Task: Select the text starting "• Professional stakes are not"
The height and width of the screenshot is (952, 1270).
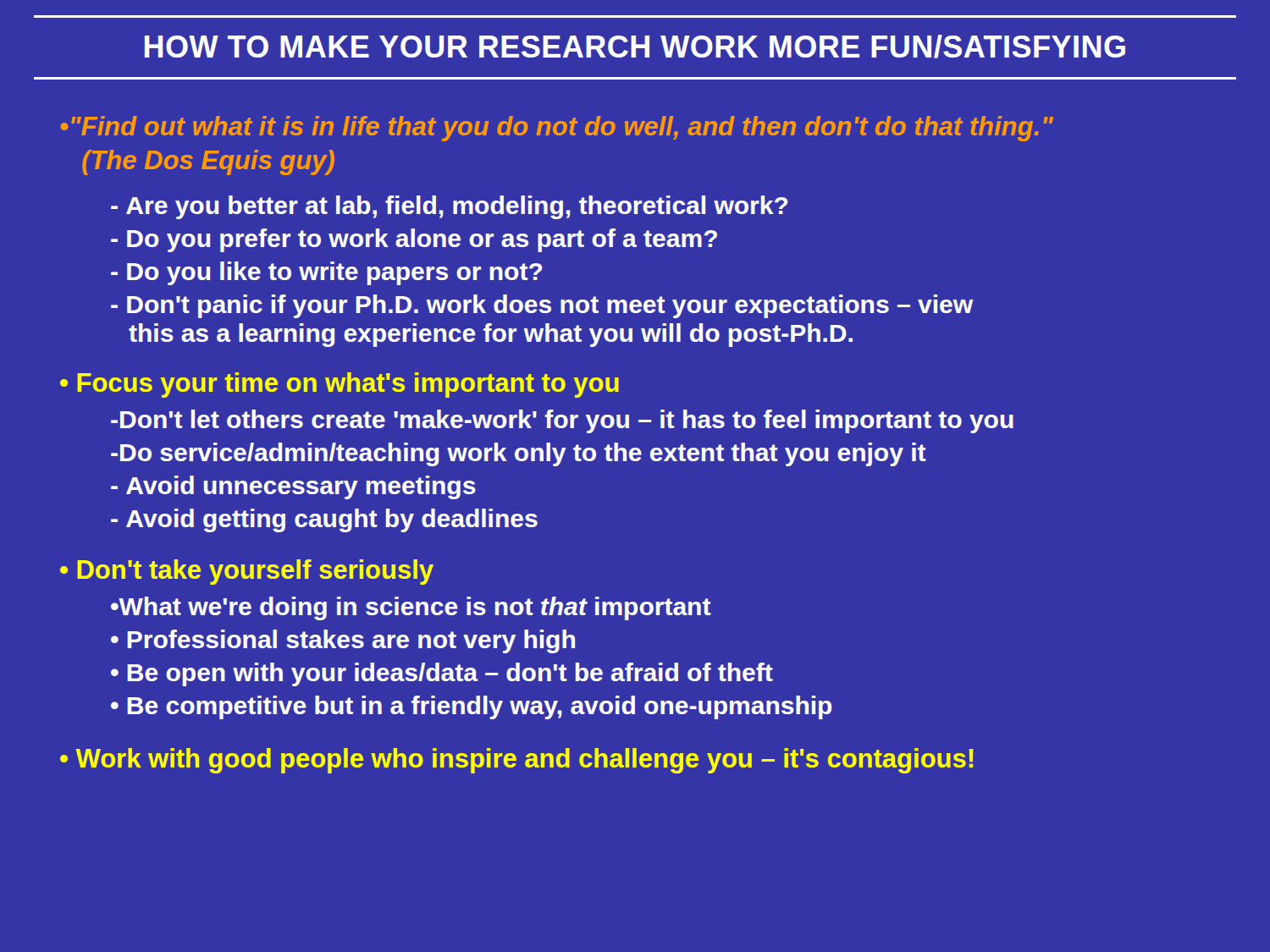Action: (343, 639)
